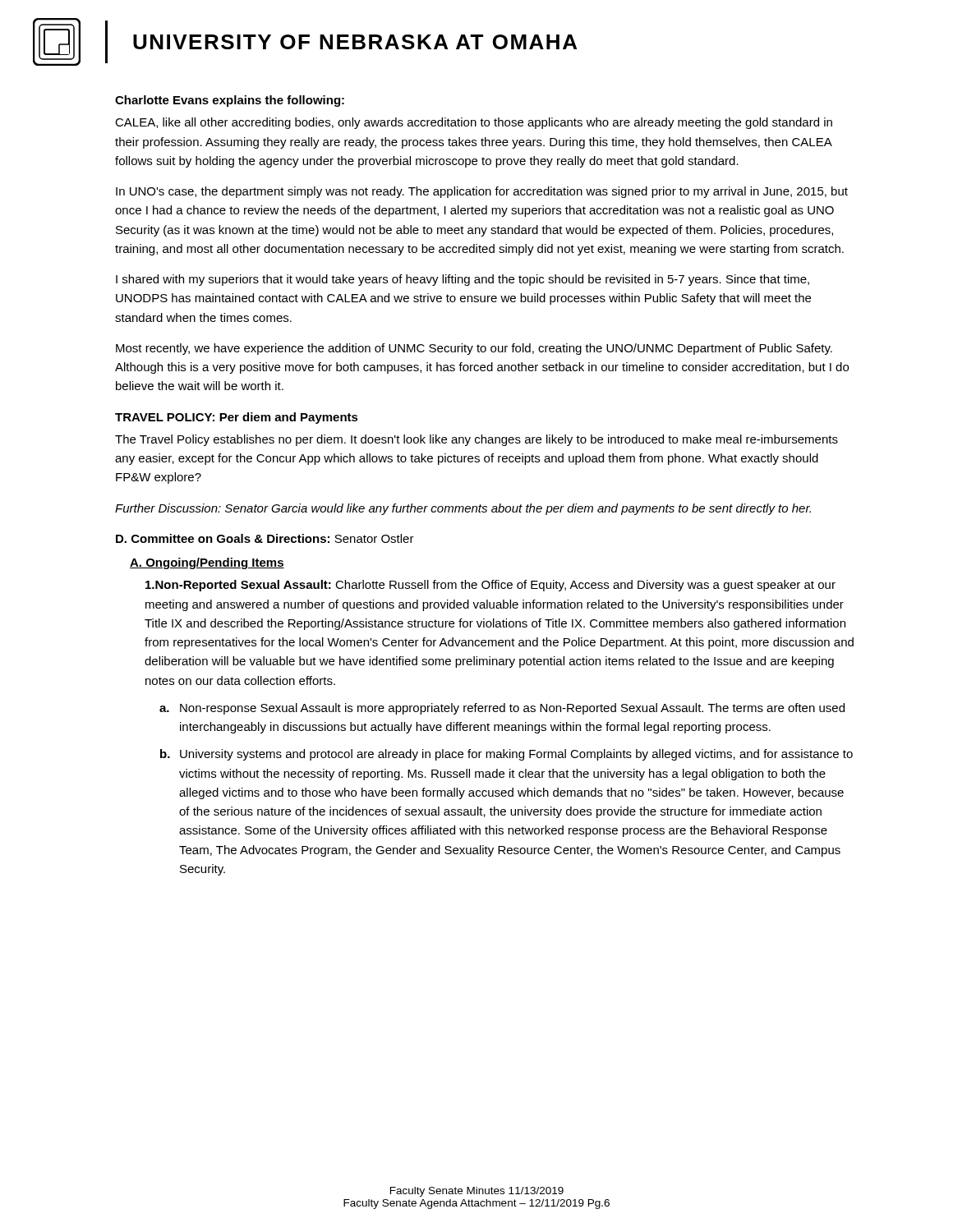Click on the text starting "The Travel Policy establishes no"
953x1232 pixels.
point(485,458)
